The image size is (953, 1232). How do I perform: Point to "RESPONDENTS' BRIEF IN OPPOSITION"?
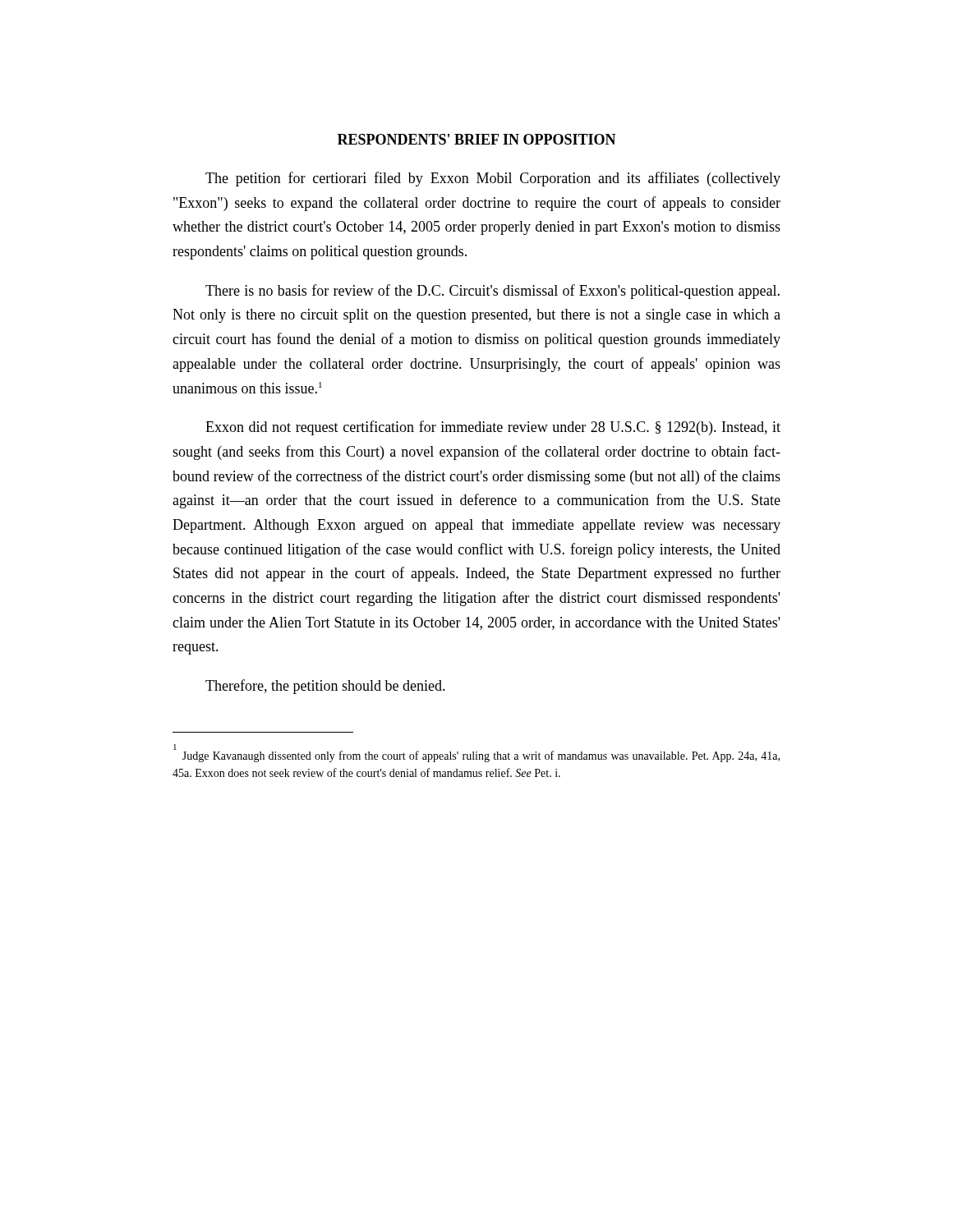pyautogui.click(x=476, y=140)
